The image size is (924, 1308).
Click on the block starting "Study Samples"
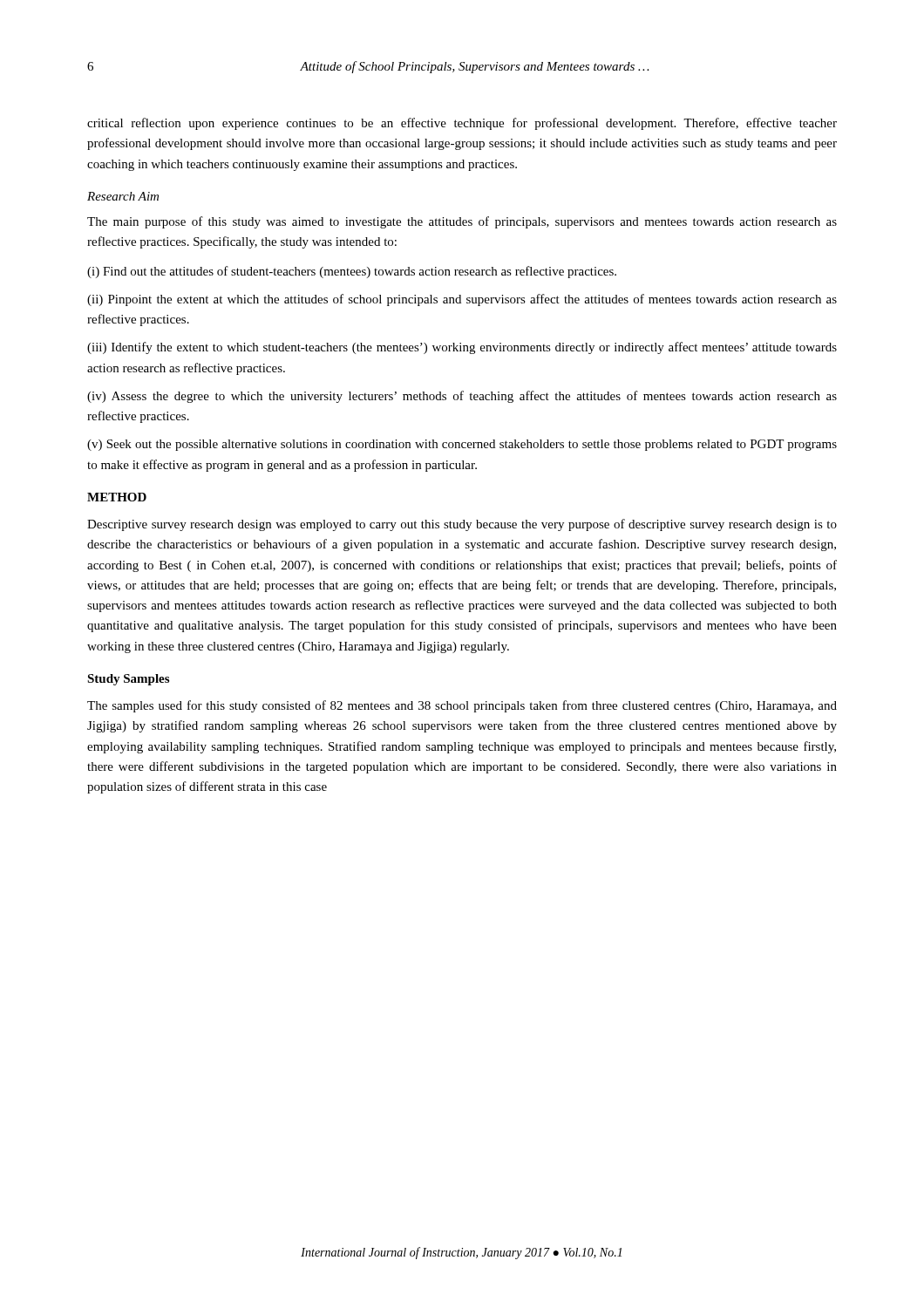(x=128, y=680)
